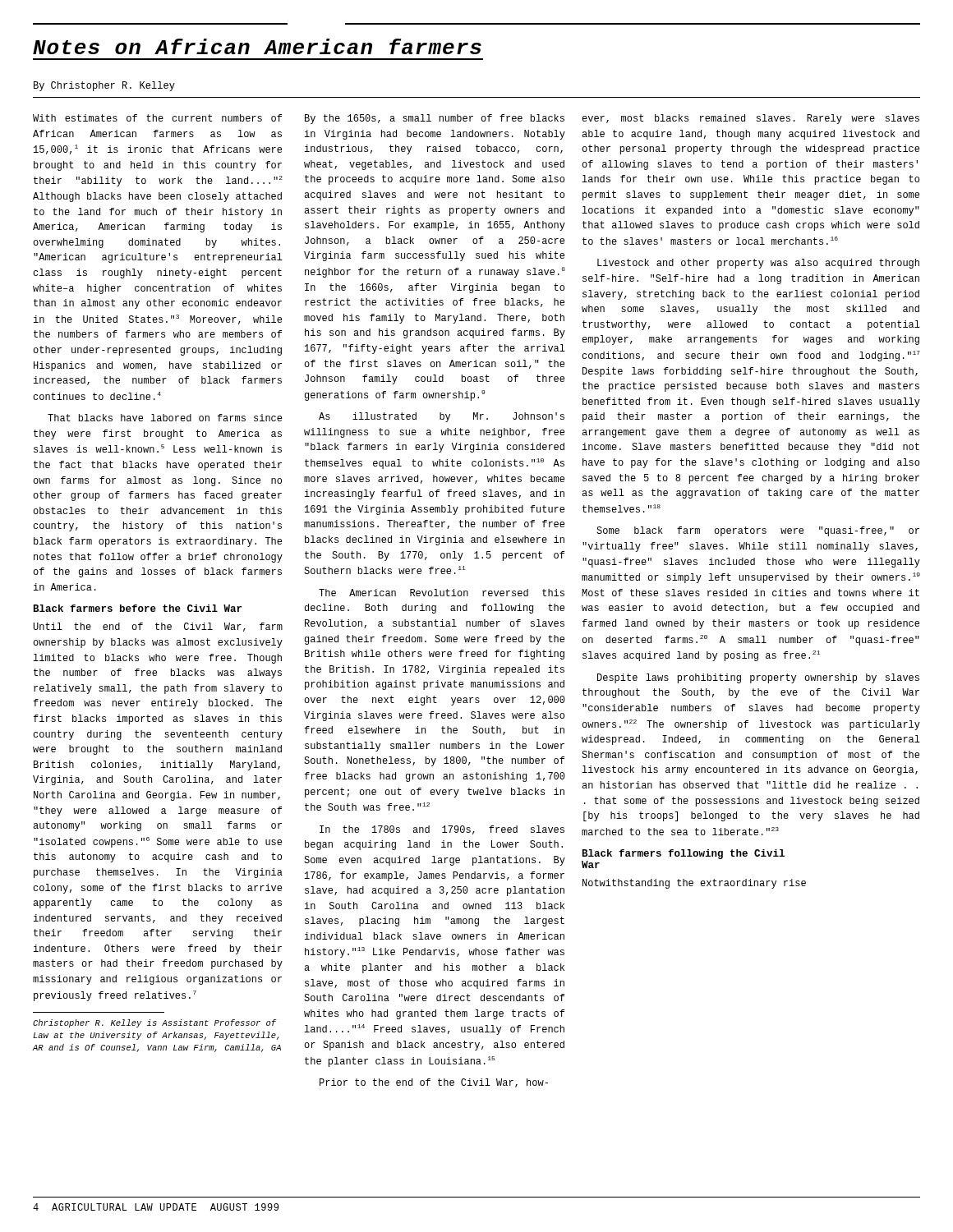Select the block starting "Black farmers before the Civil War"

(158, 610)
